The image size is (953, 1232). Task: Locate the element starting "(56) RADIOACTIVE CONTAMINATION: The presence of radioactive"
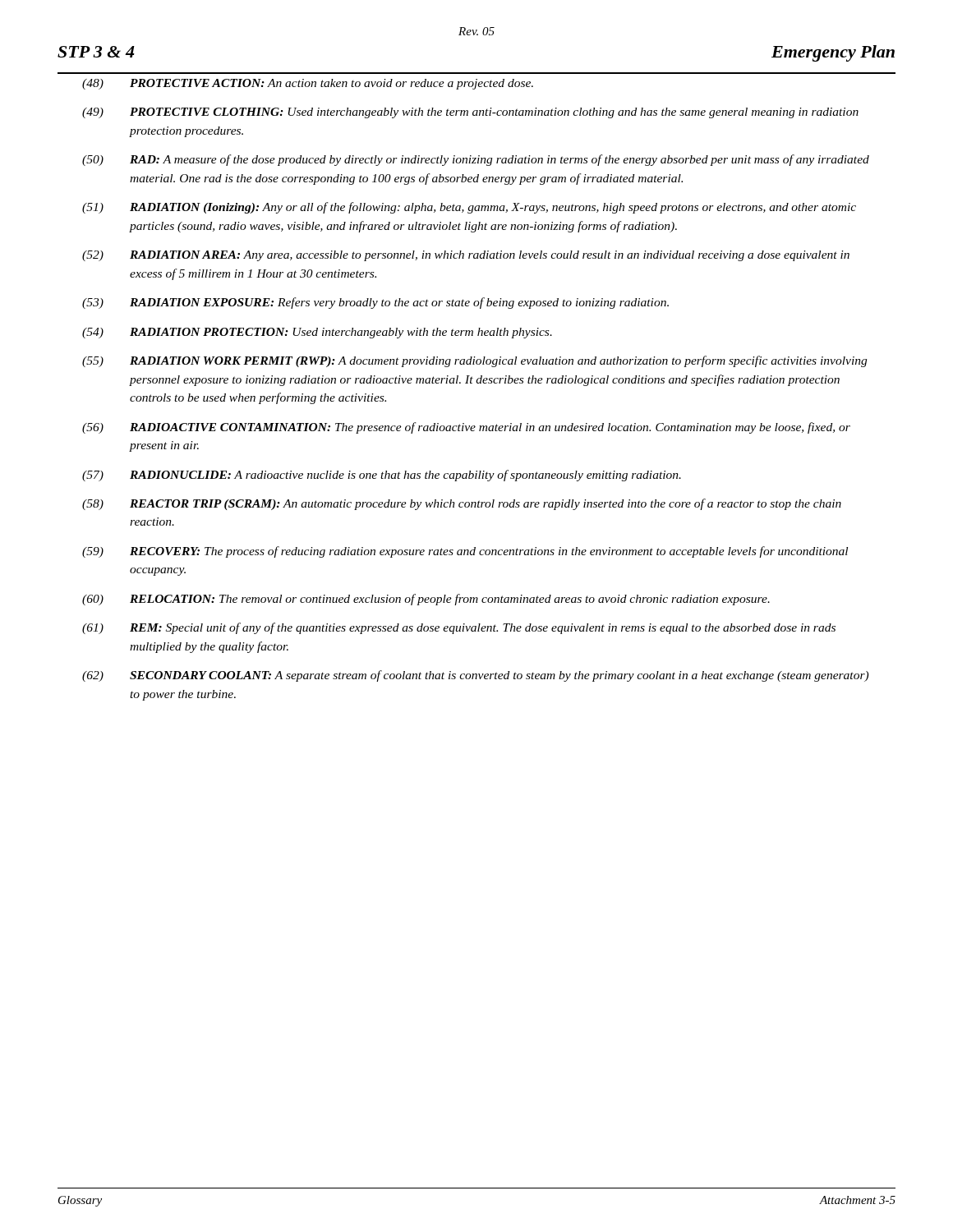point(481,436)
